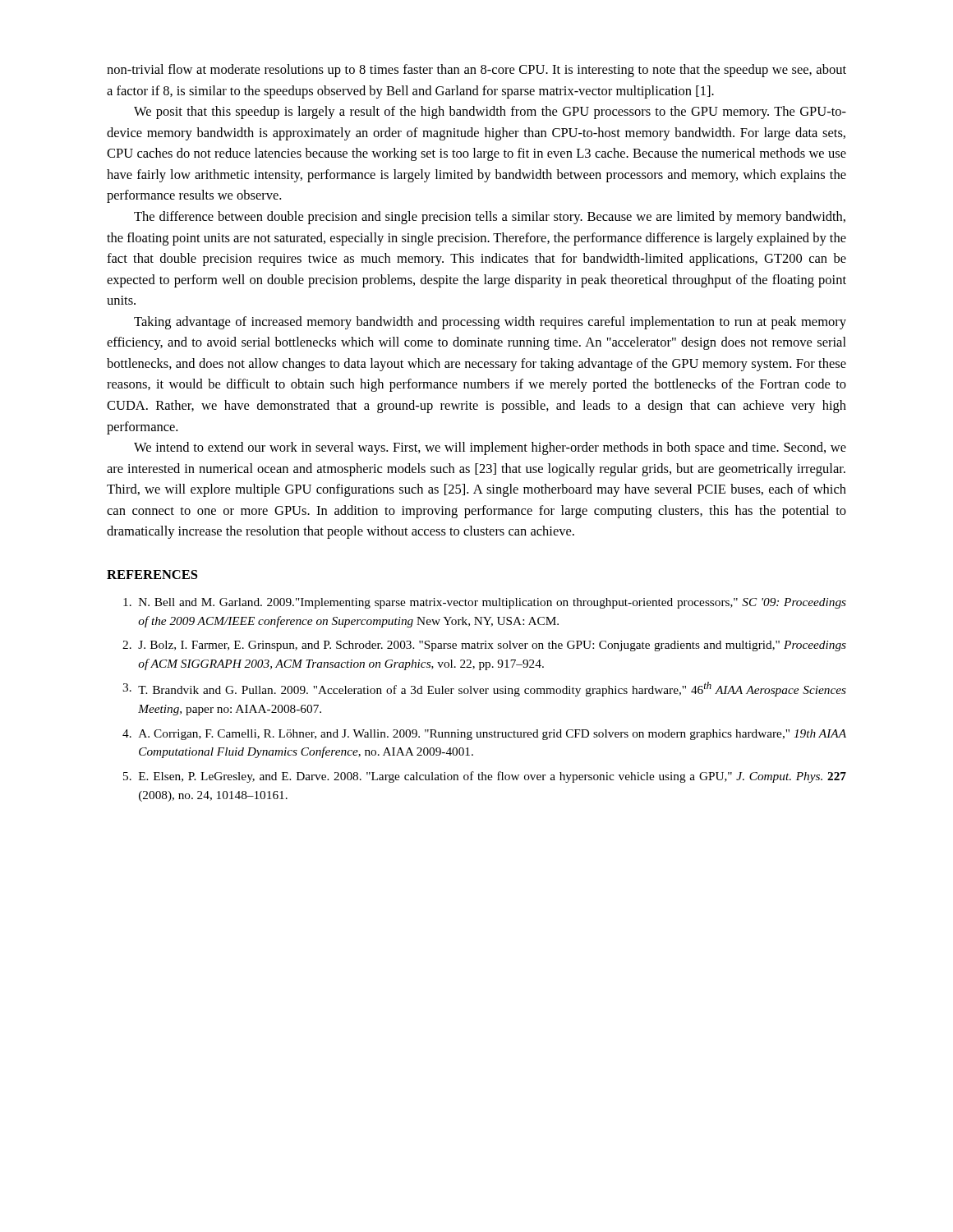Point to the block beginning "We intend to extend our work in several"
953x1232 pixels.
476,490
